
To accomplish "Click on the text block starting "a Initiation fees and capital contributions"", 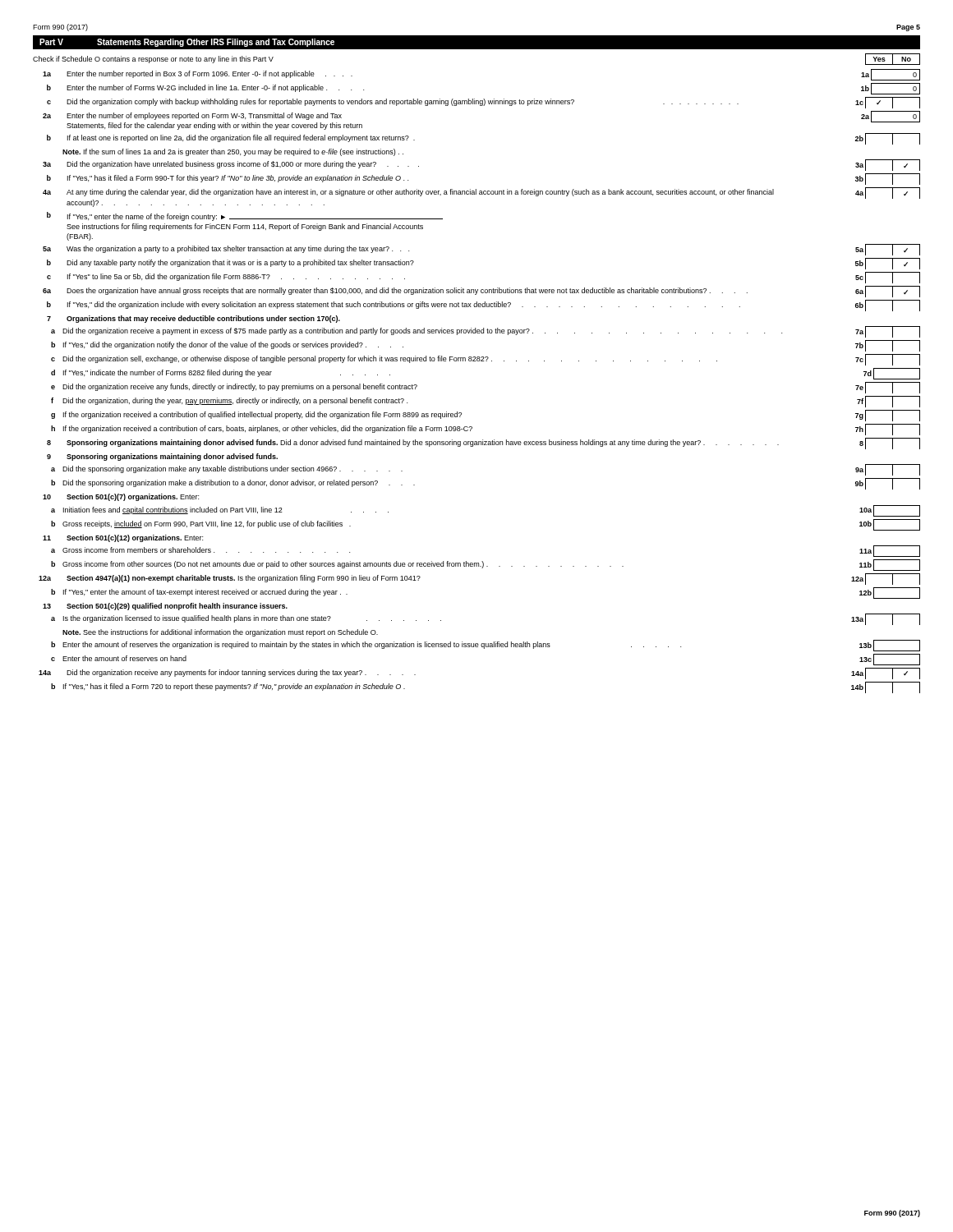I will (x=155, y=510).
